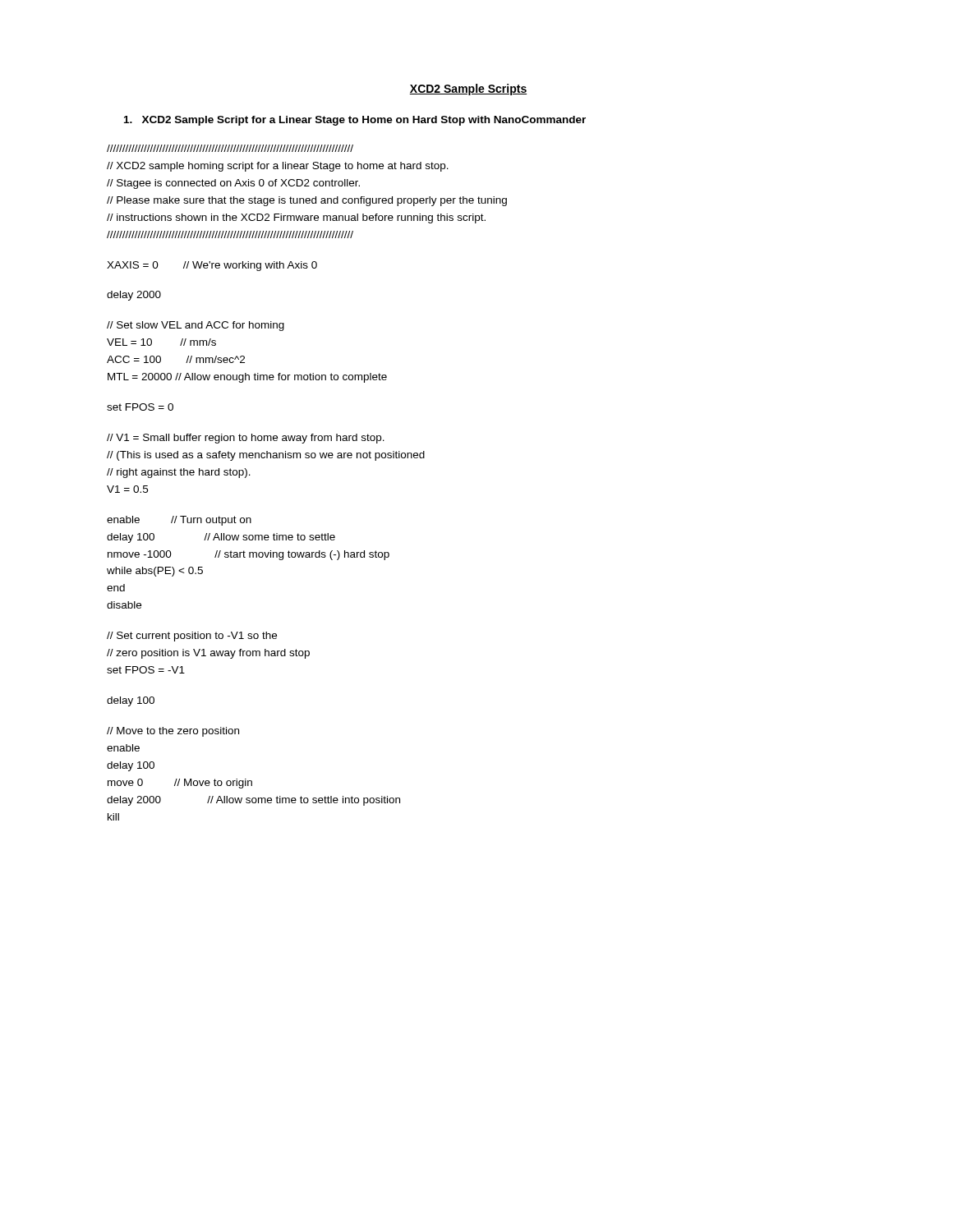Select the passage starting "// Set current position to -V1"

click(192, 637)
